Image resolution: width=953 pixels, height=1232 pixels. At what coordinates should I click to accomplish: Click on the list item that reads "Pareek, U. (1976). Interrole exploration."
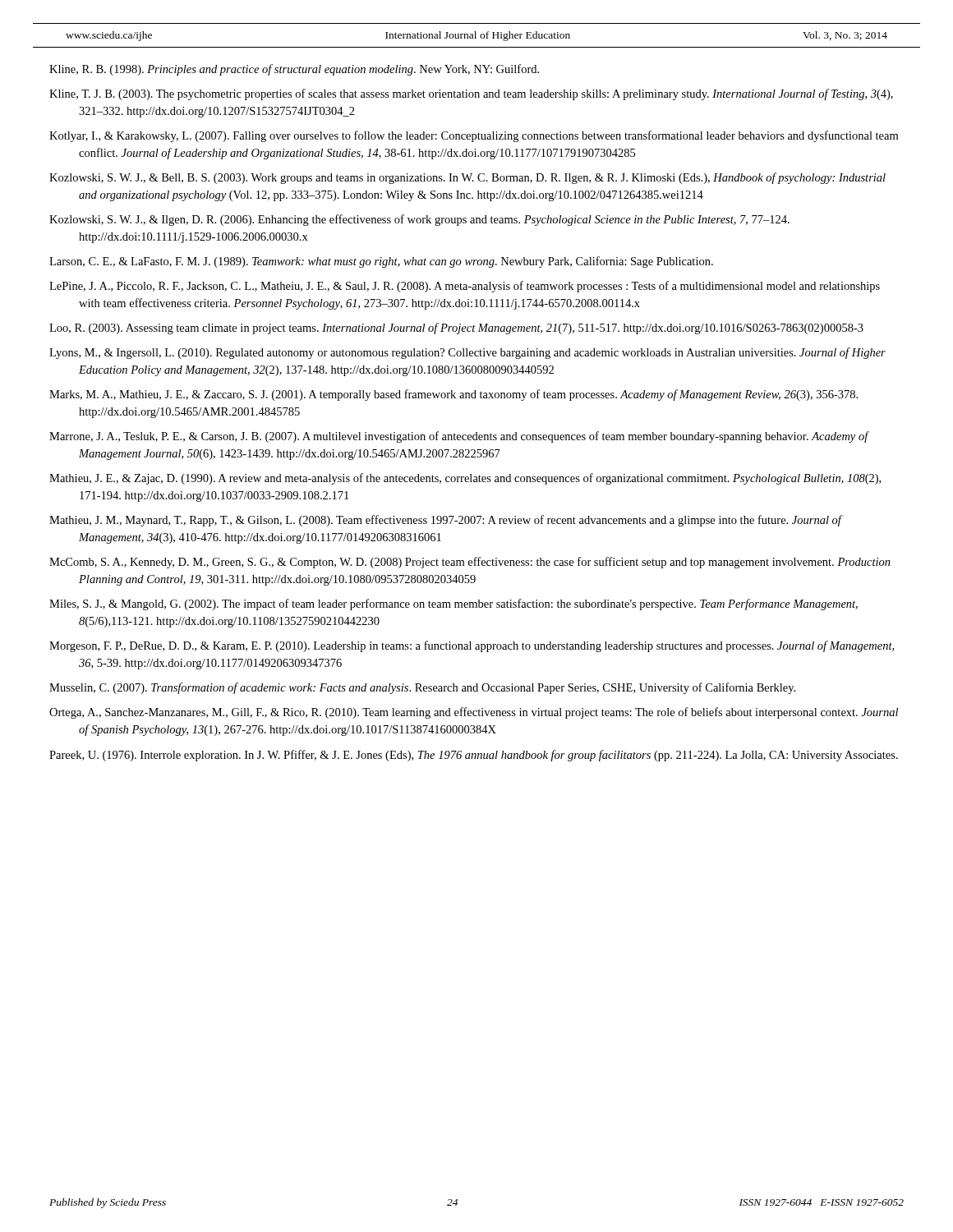tap(474, 754)
